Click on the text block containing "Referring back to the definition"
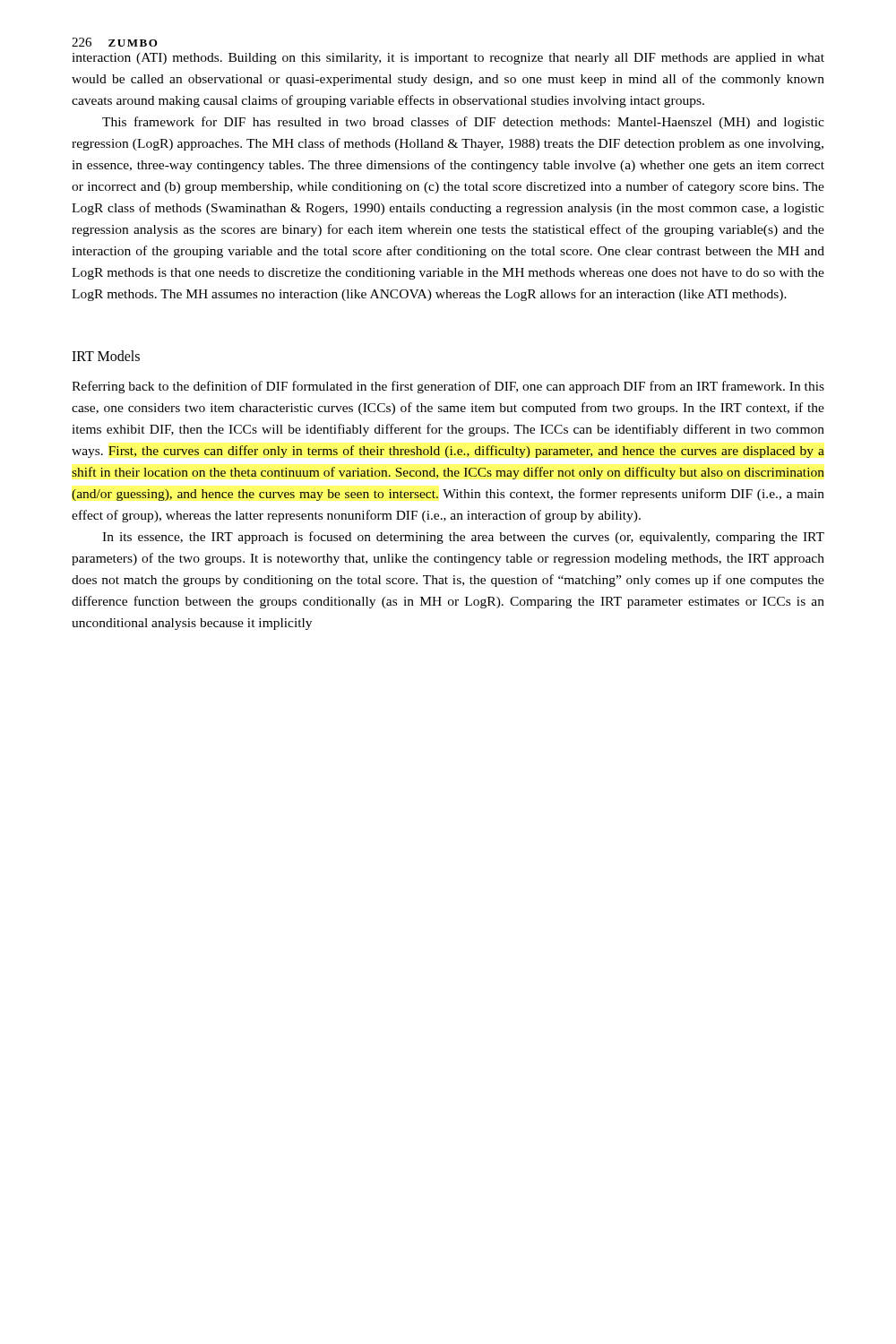 coord(448,504)
